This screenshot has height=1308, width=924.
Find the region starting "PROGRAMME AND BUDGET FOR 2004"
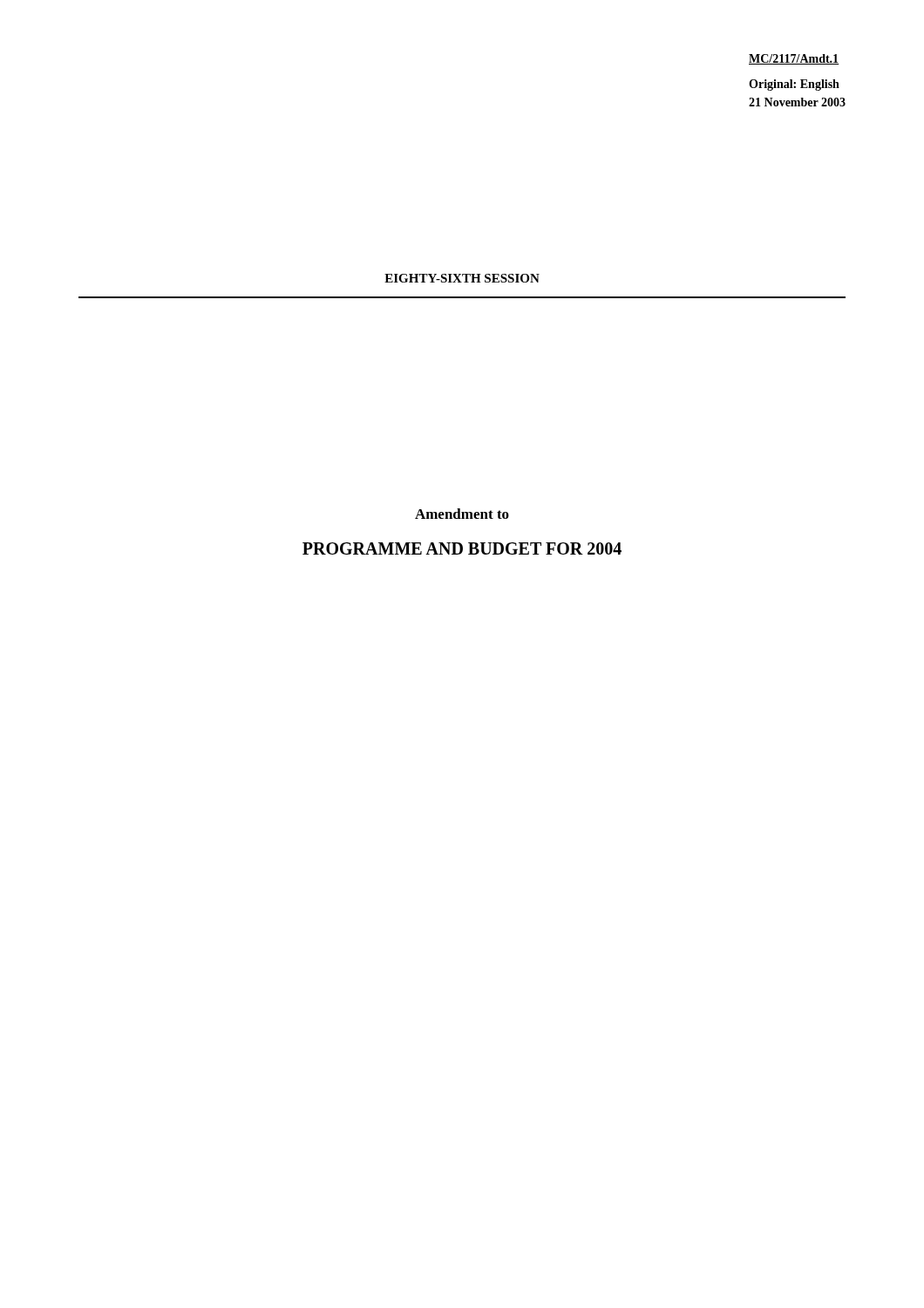(x=462, y=549)
